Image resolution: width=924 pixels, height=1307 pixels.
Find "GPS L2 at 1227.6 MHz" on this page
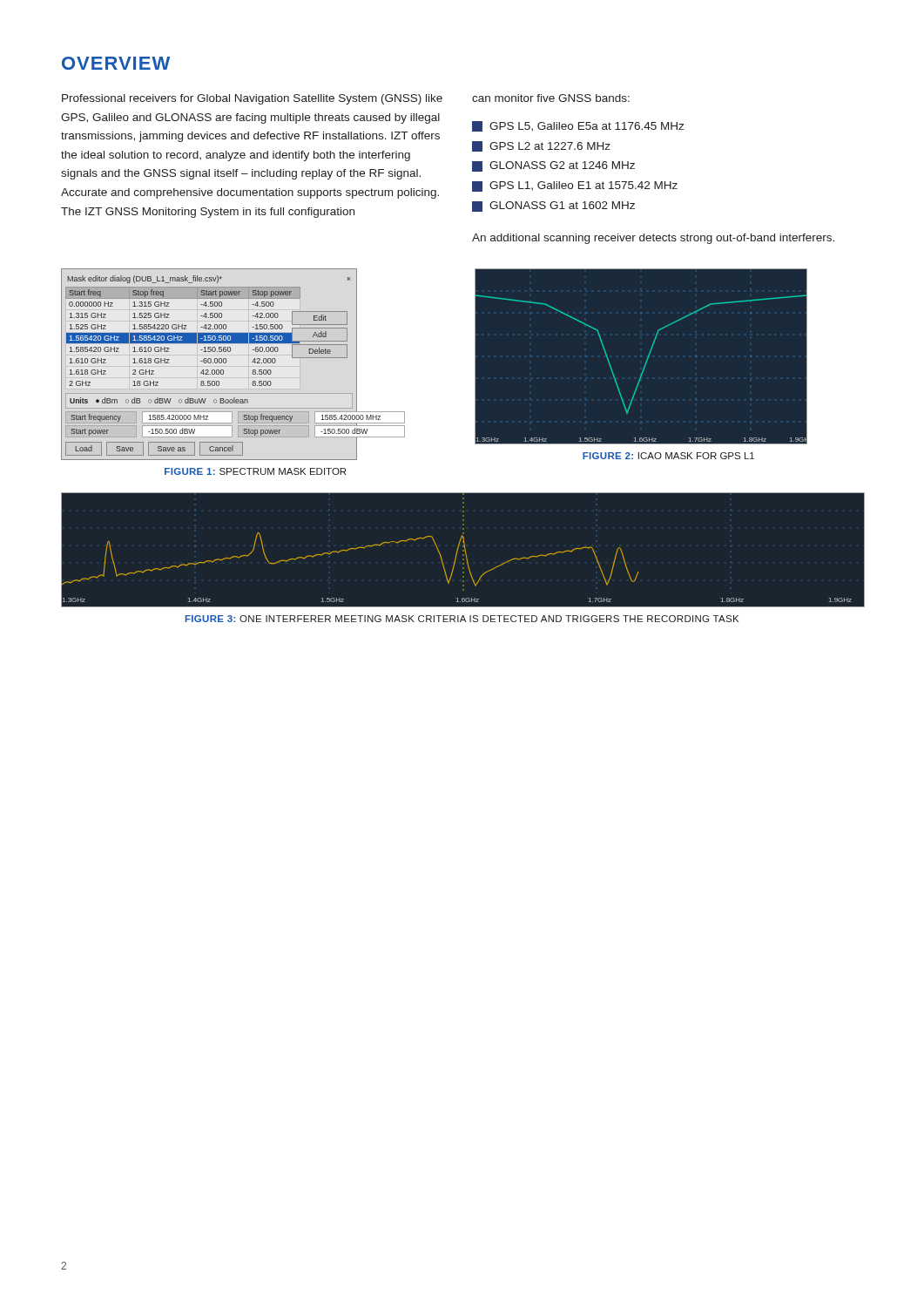(x=550, y=146)
